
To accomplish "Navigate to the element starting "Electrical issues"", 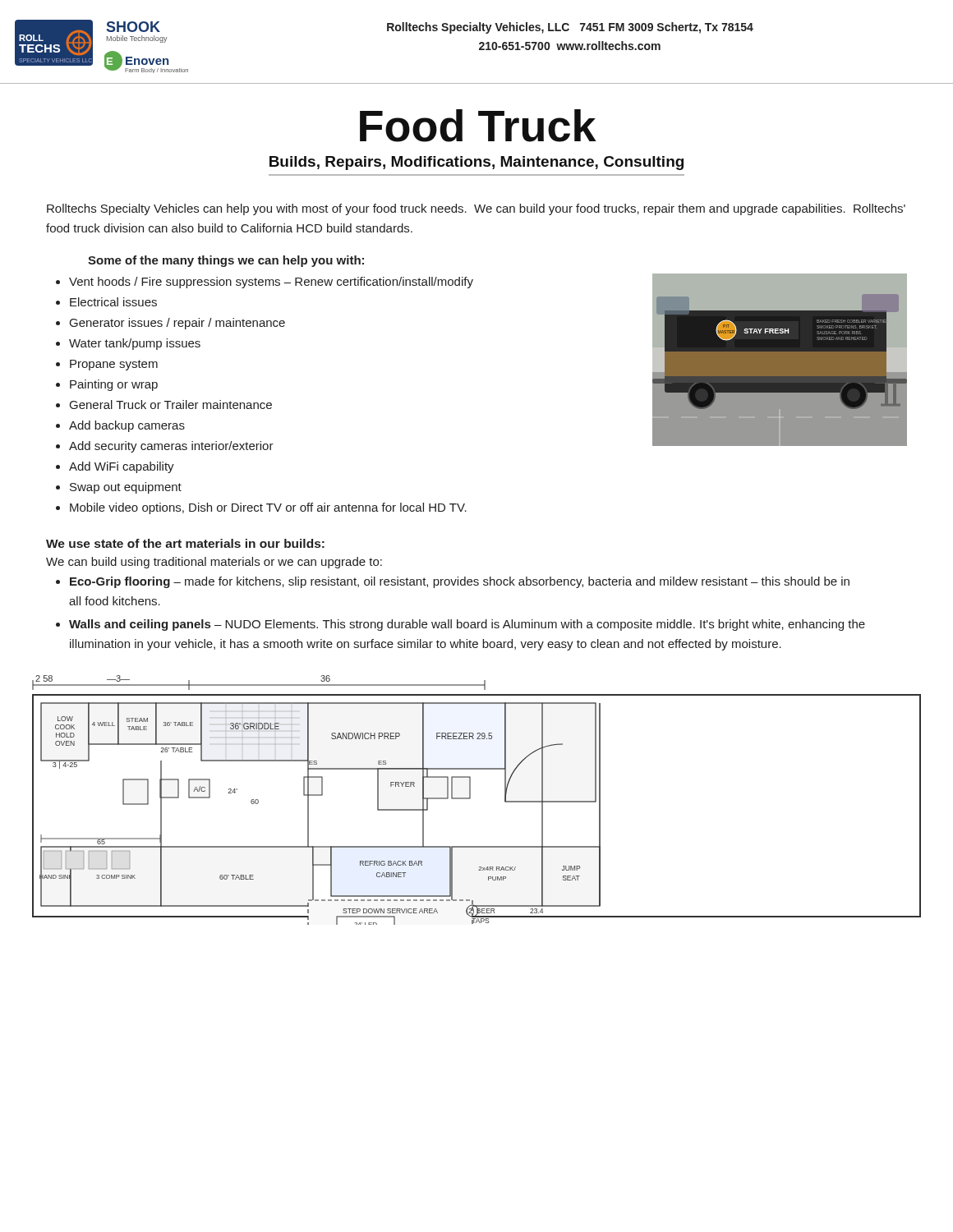I will tap(113, 302).
